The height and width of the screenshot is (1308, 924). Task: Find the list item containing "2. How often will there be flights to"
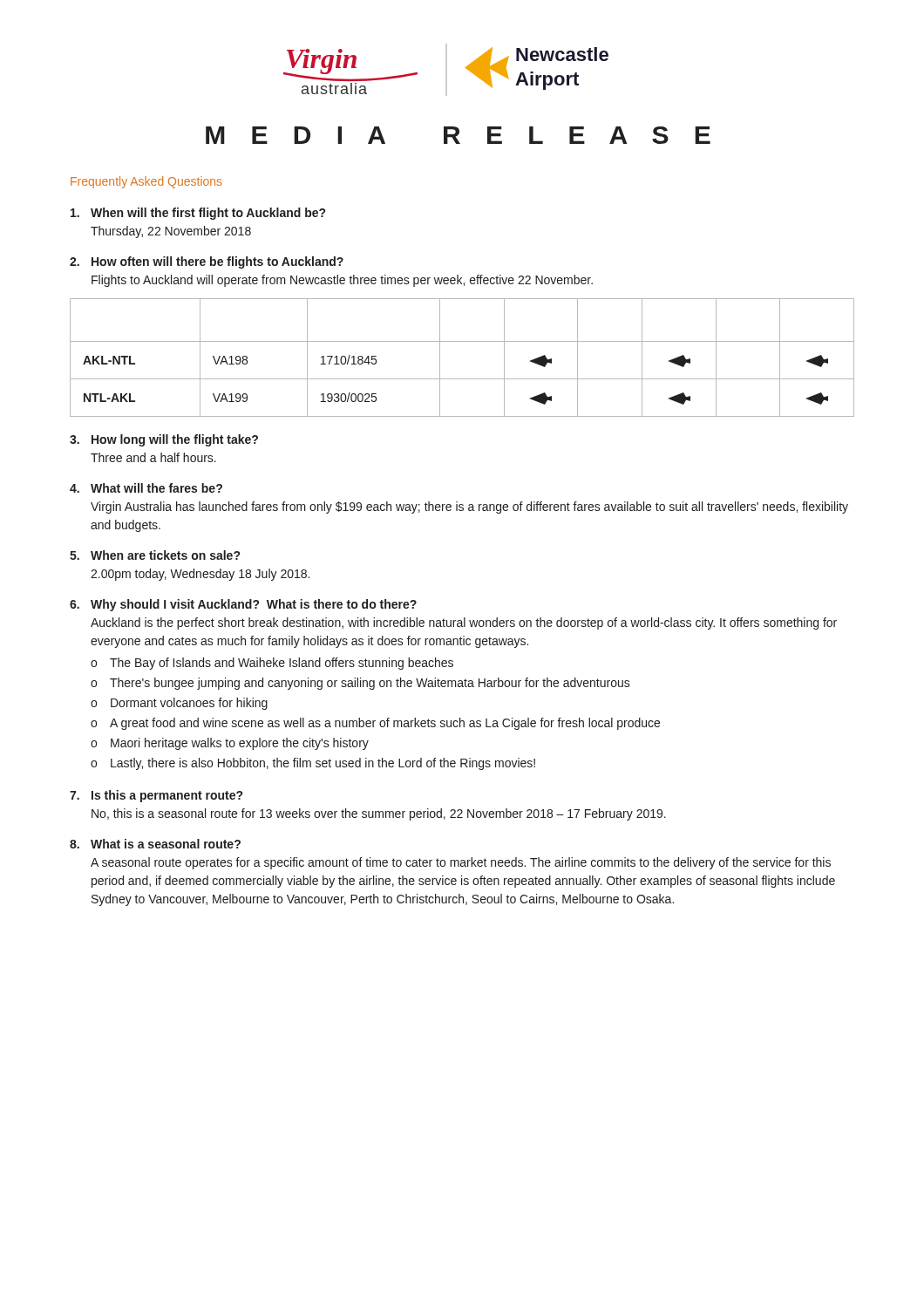pos(332,271)
